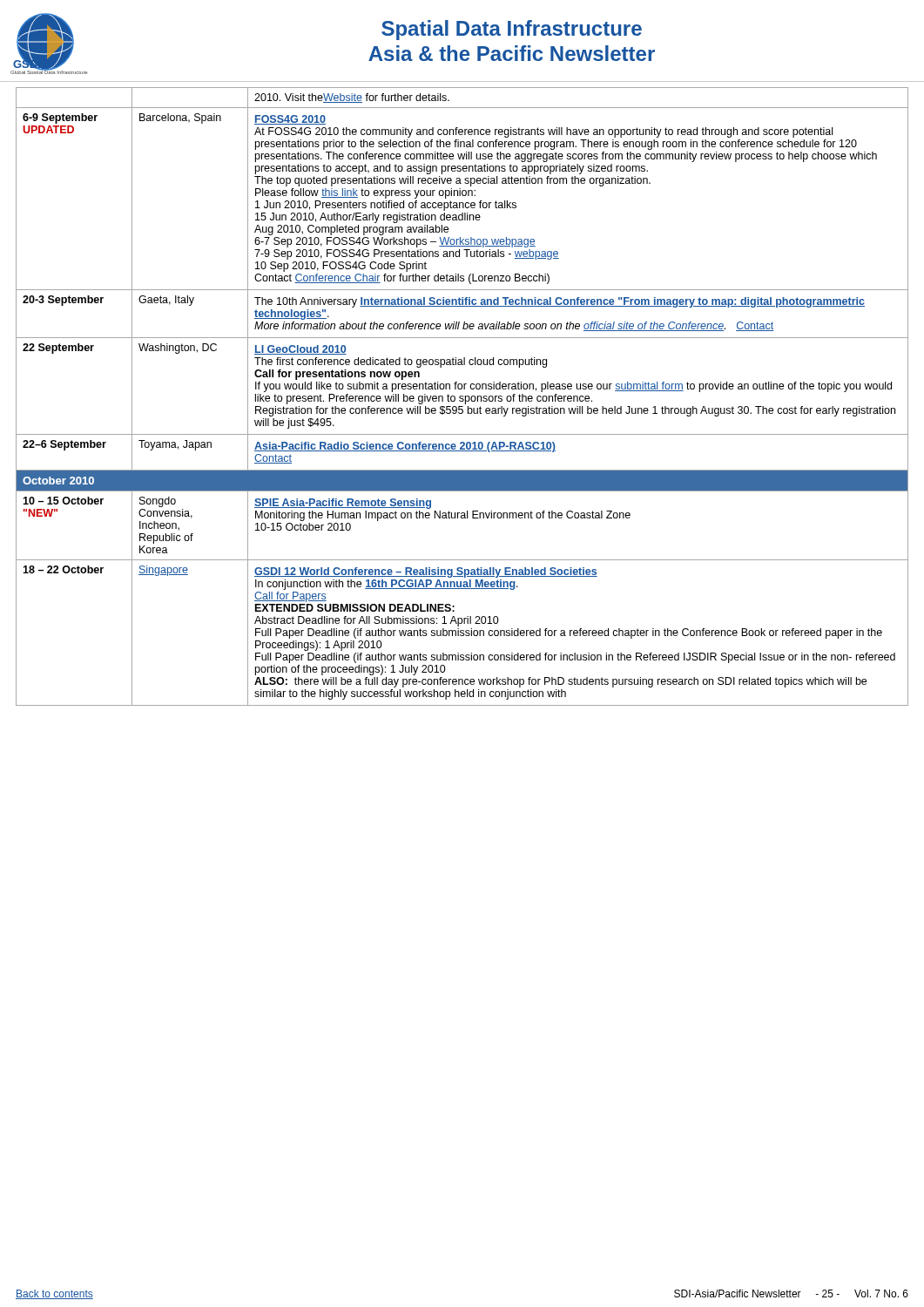Find the text starting "Spatial Data InfrastructureAsia & the"

(512, 41)
